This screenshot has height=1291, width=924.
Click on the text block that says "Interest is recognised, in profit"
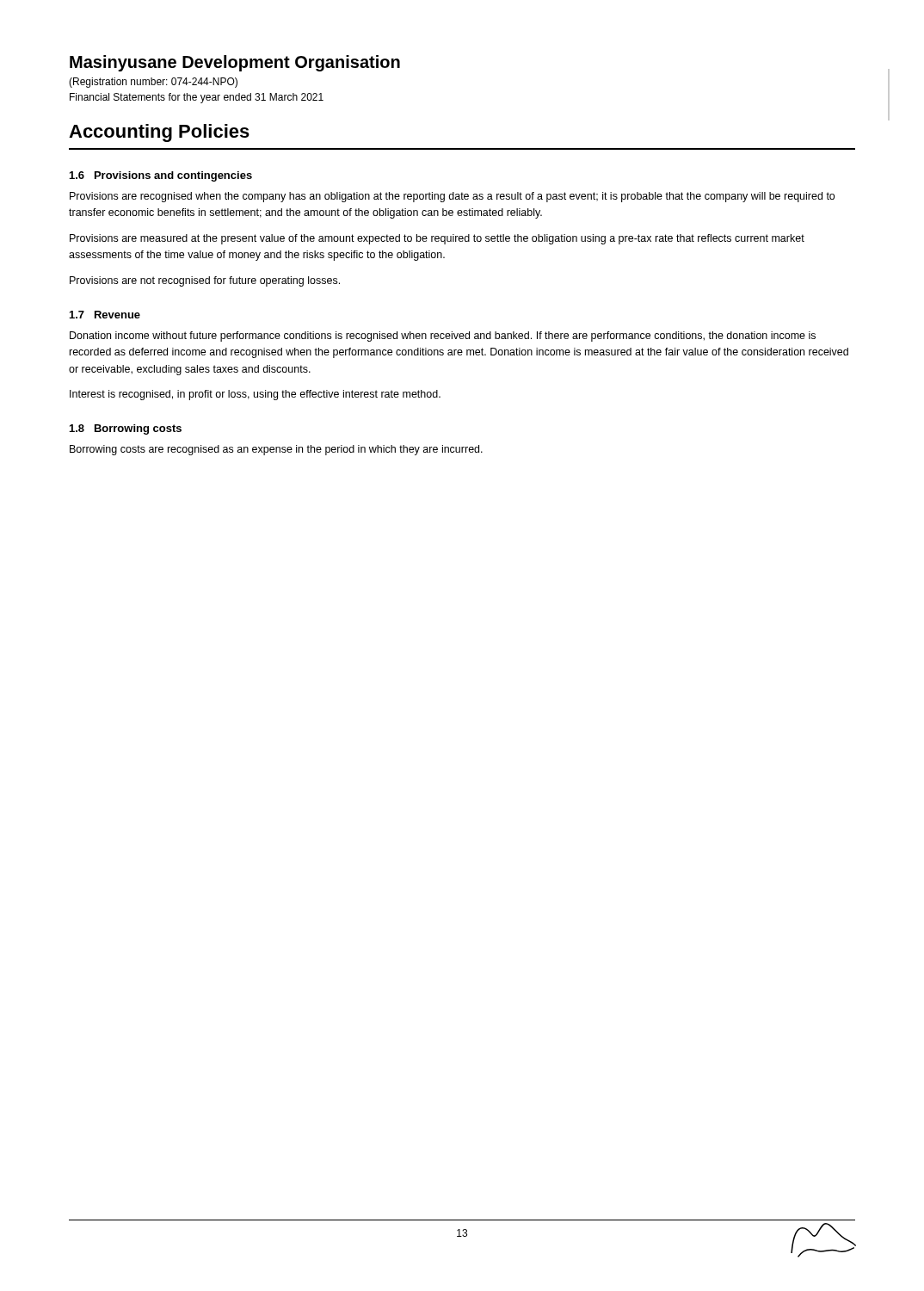pyautogui.click(x=255, y=395)
